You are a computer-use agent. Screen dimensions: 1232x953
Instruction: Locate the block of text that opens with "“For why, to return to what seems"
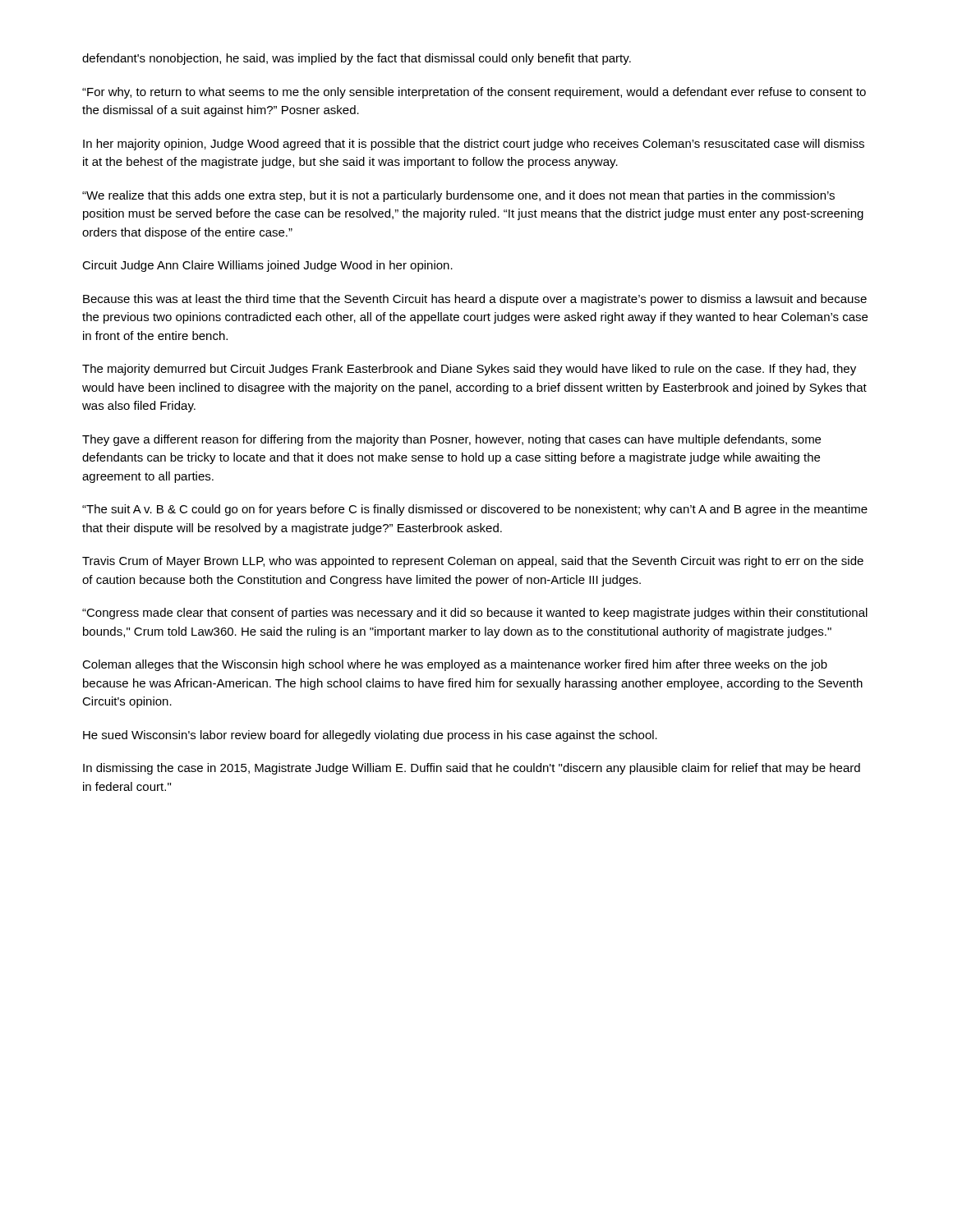[474, 100]
